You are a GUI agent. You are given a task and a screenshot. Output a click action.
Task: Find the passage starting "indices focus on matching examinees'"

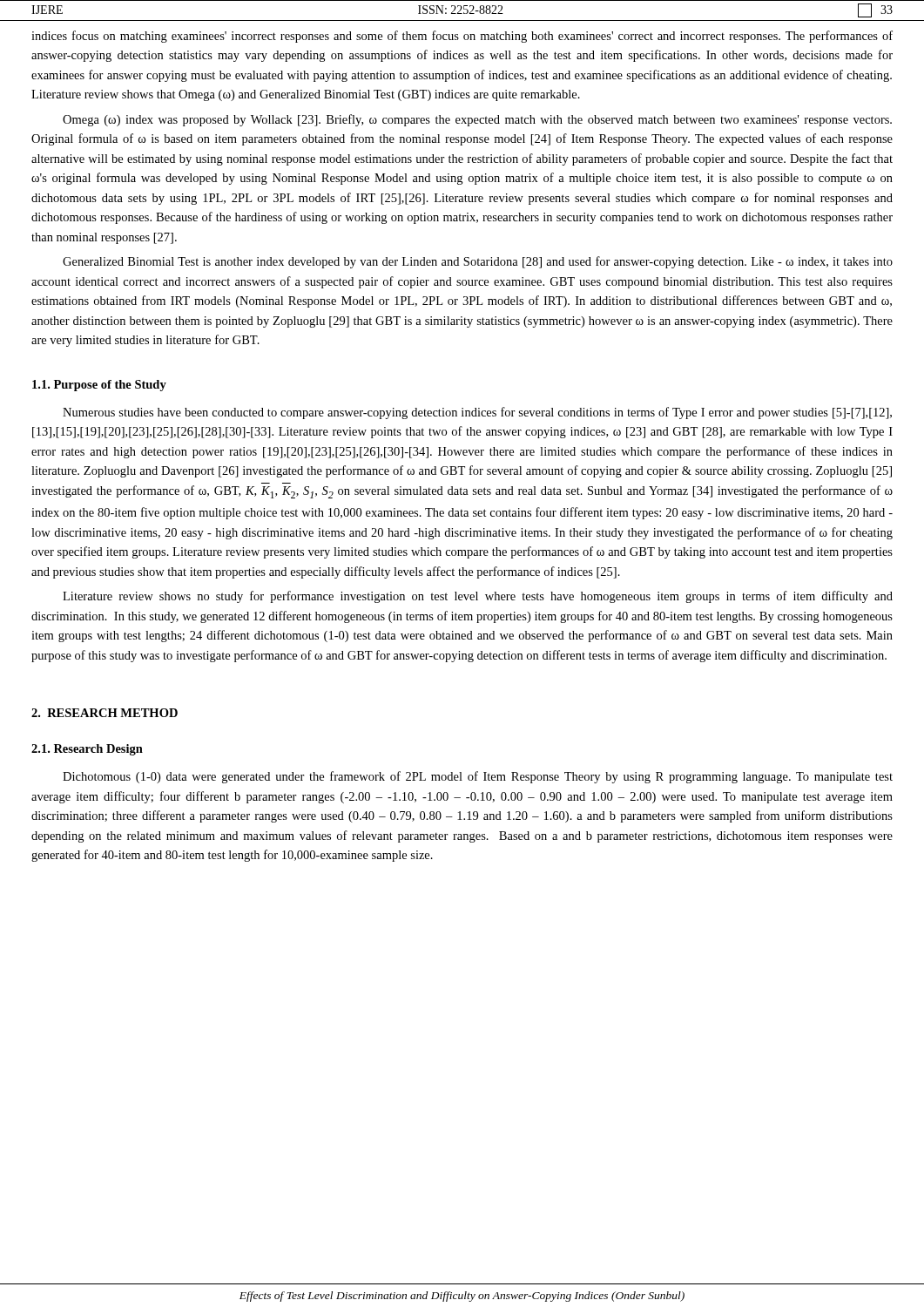(462, 65)
